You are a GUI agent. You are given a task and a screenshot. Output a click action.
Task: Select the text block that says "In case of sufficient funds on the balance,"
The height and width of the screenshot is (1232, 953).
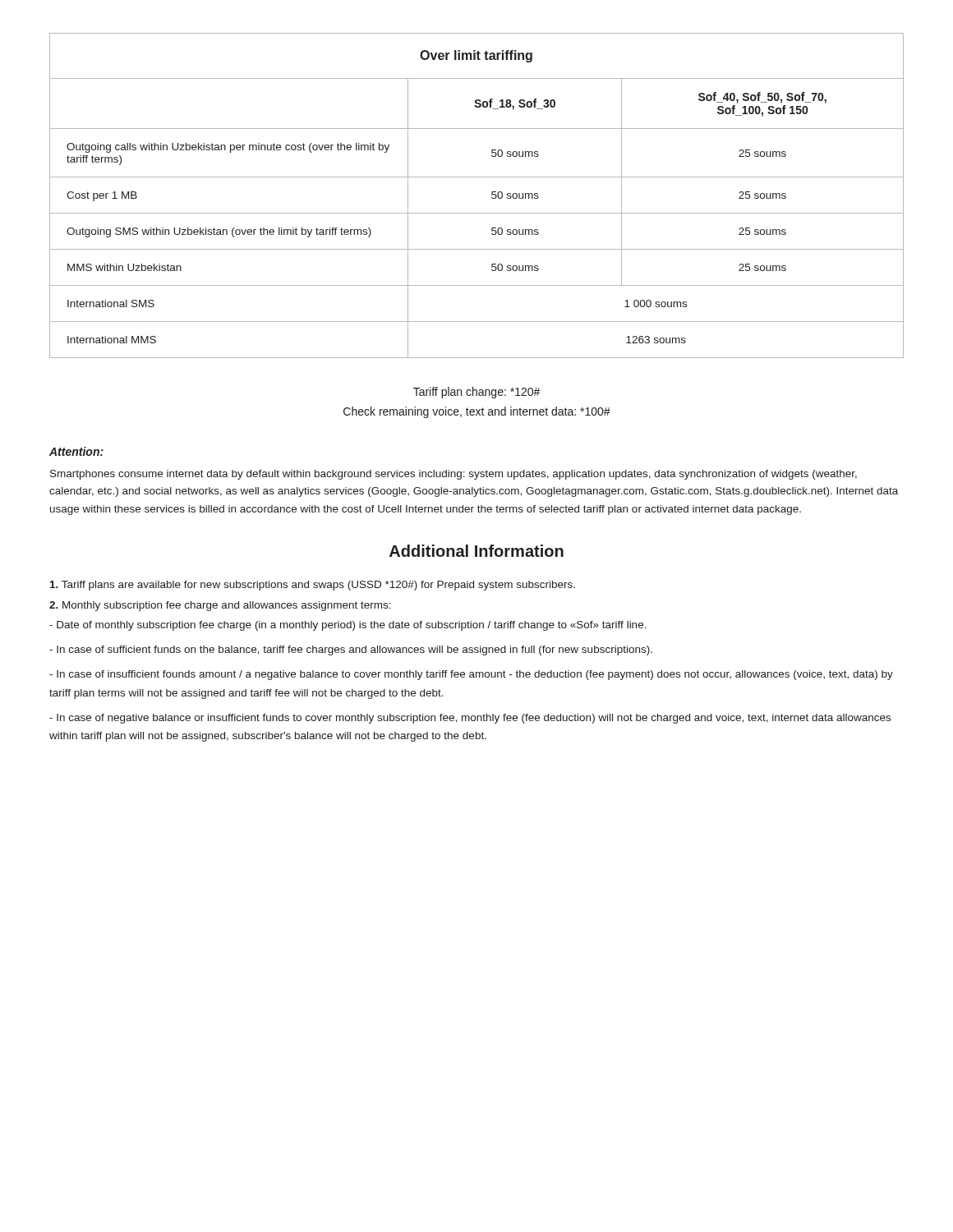351,649
